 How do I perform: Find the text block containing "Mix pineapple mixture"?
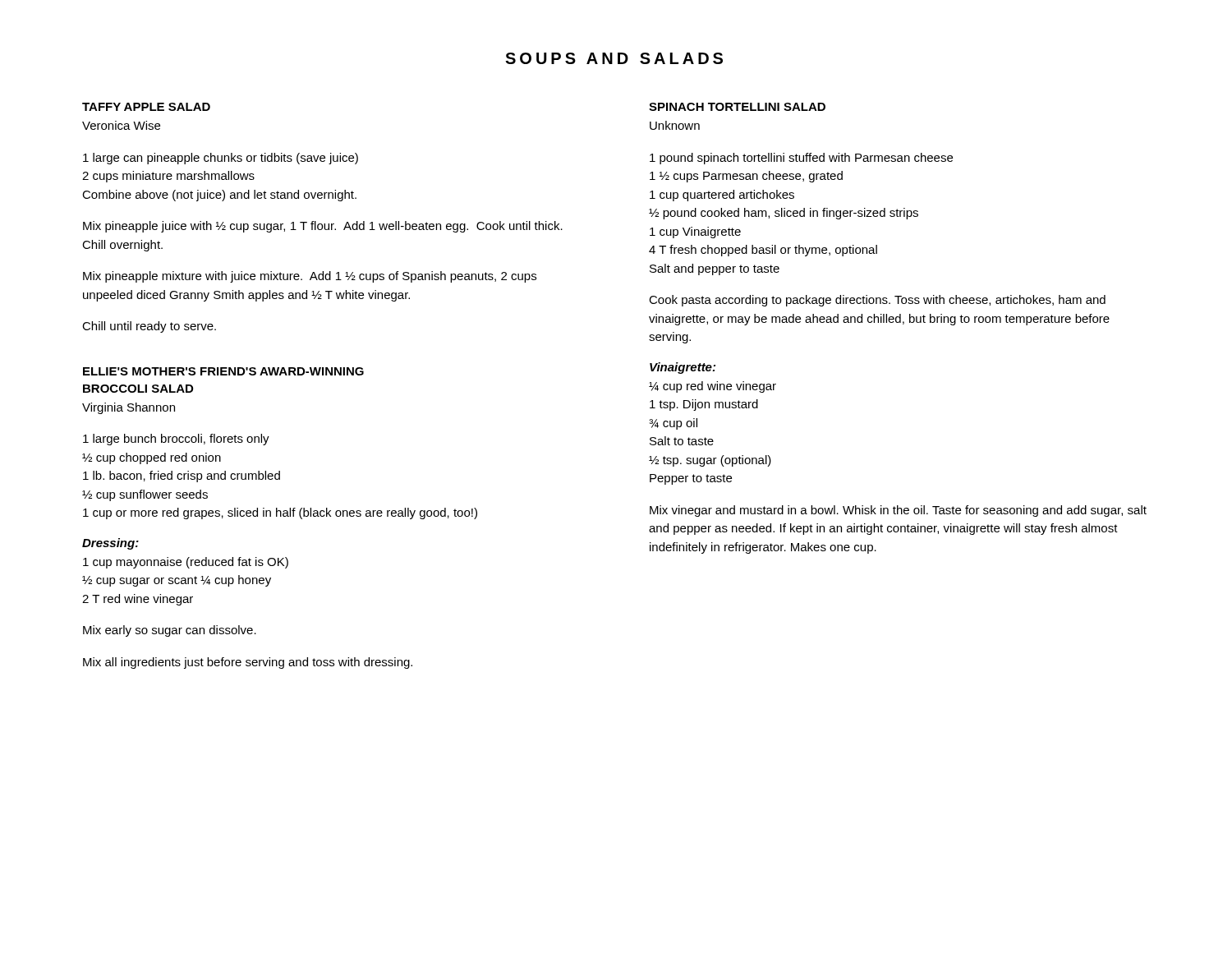click(x=310, y=285)
